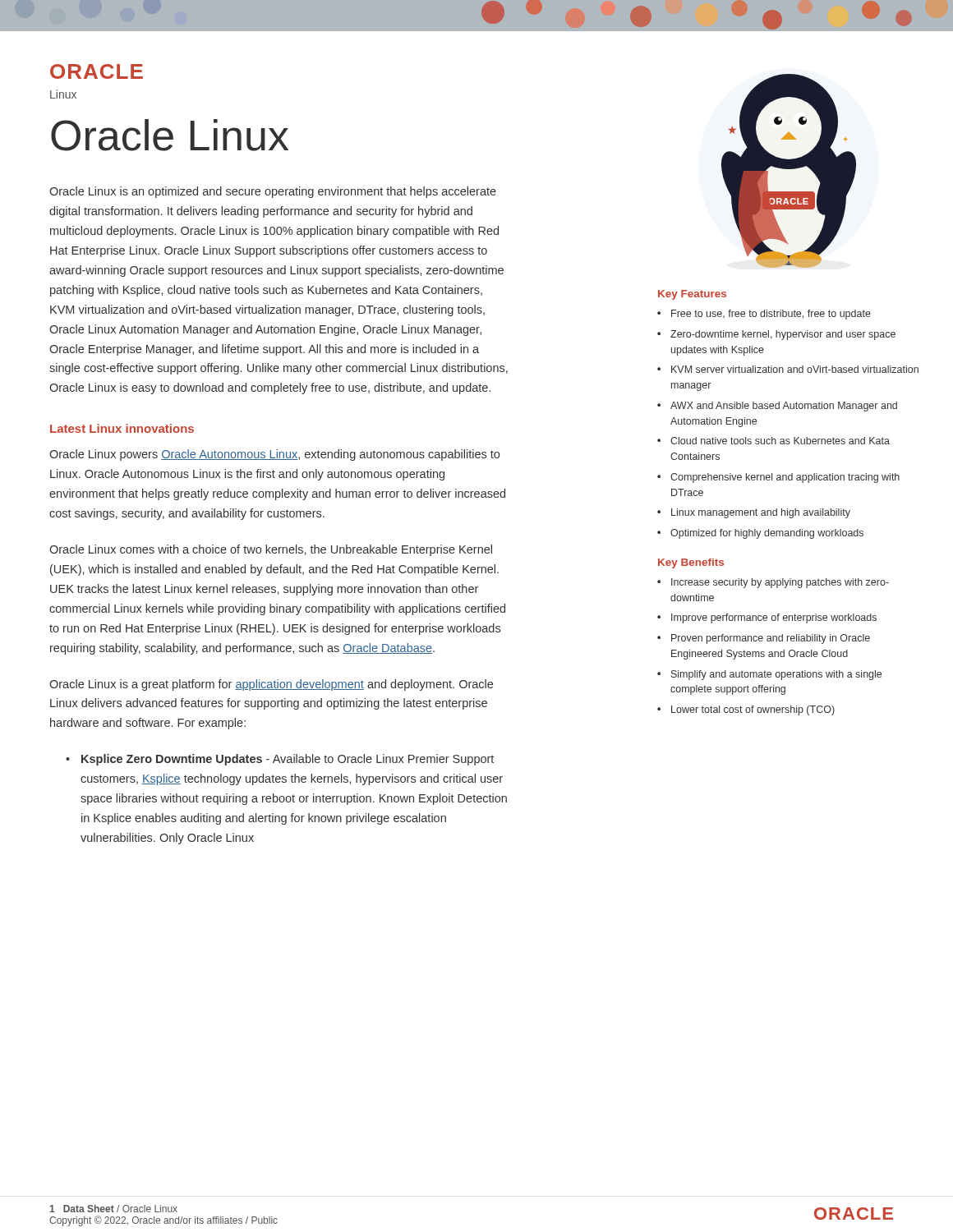
Task: Click on the text block starting "• Increase security by"
Action: pyautogui.click(x=773, y=589)
